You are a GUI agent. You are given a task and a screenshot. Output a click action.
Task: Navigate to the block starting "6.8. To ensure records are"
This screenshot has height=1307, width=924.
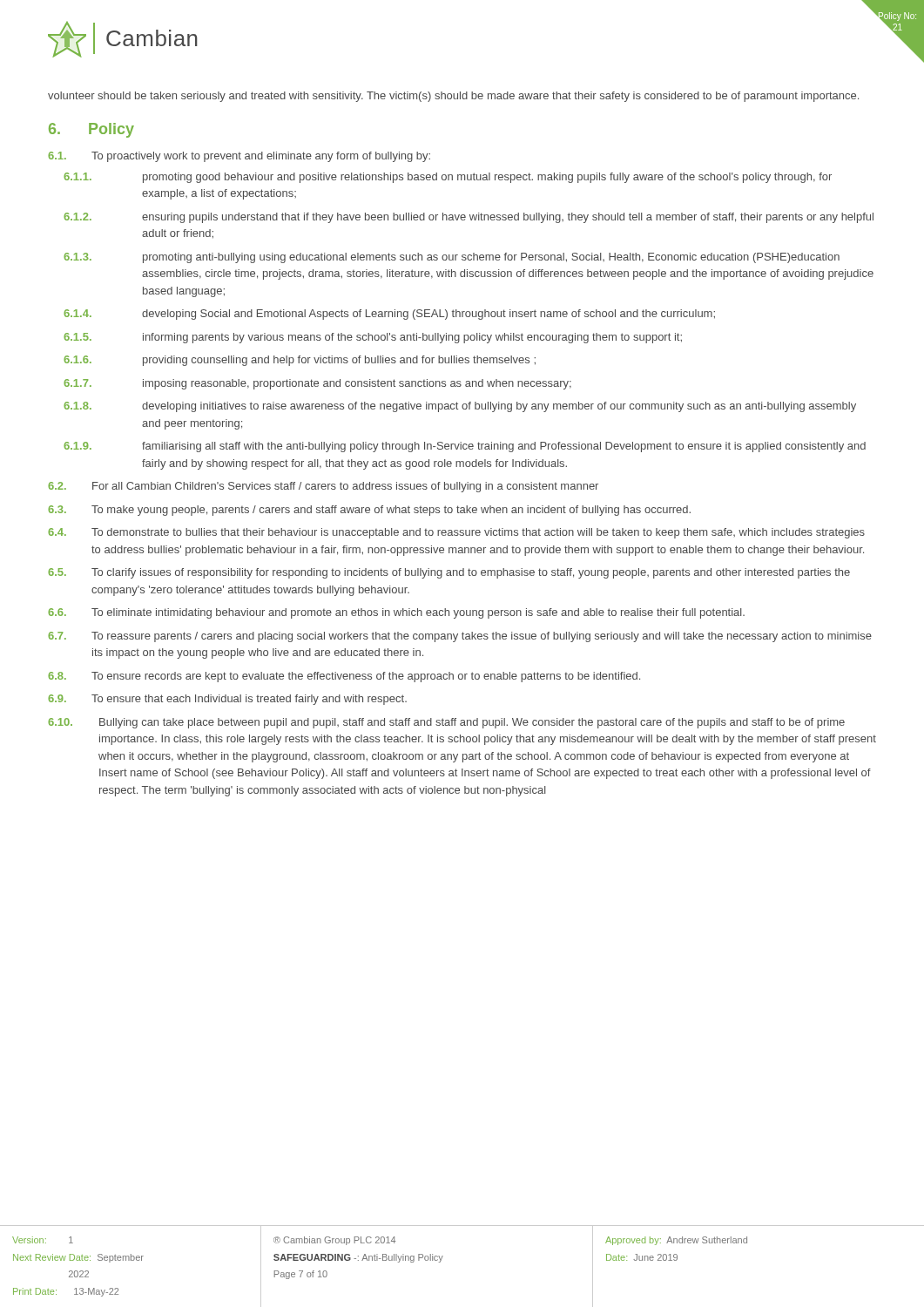[462, 676]
